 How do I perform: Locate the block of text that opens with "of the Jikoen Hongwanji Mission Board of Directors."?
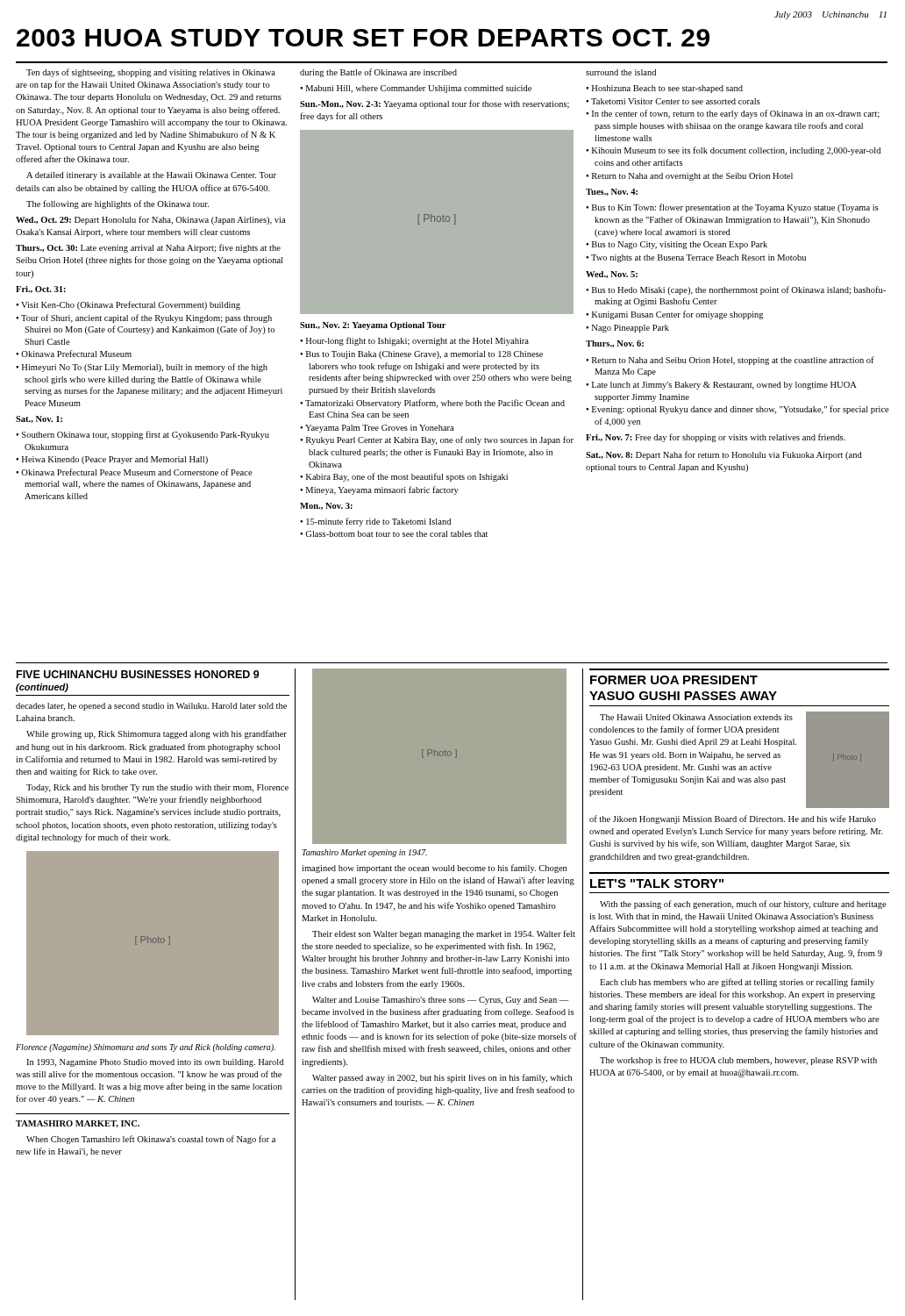(x=739, y=838)
